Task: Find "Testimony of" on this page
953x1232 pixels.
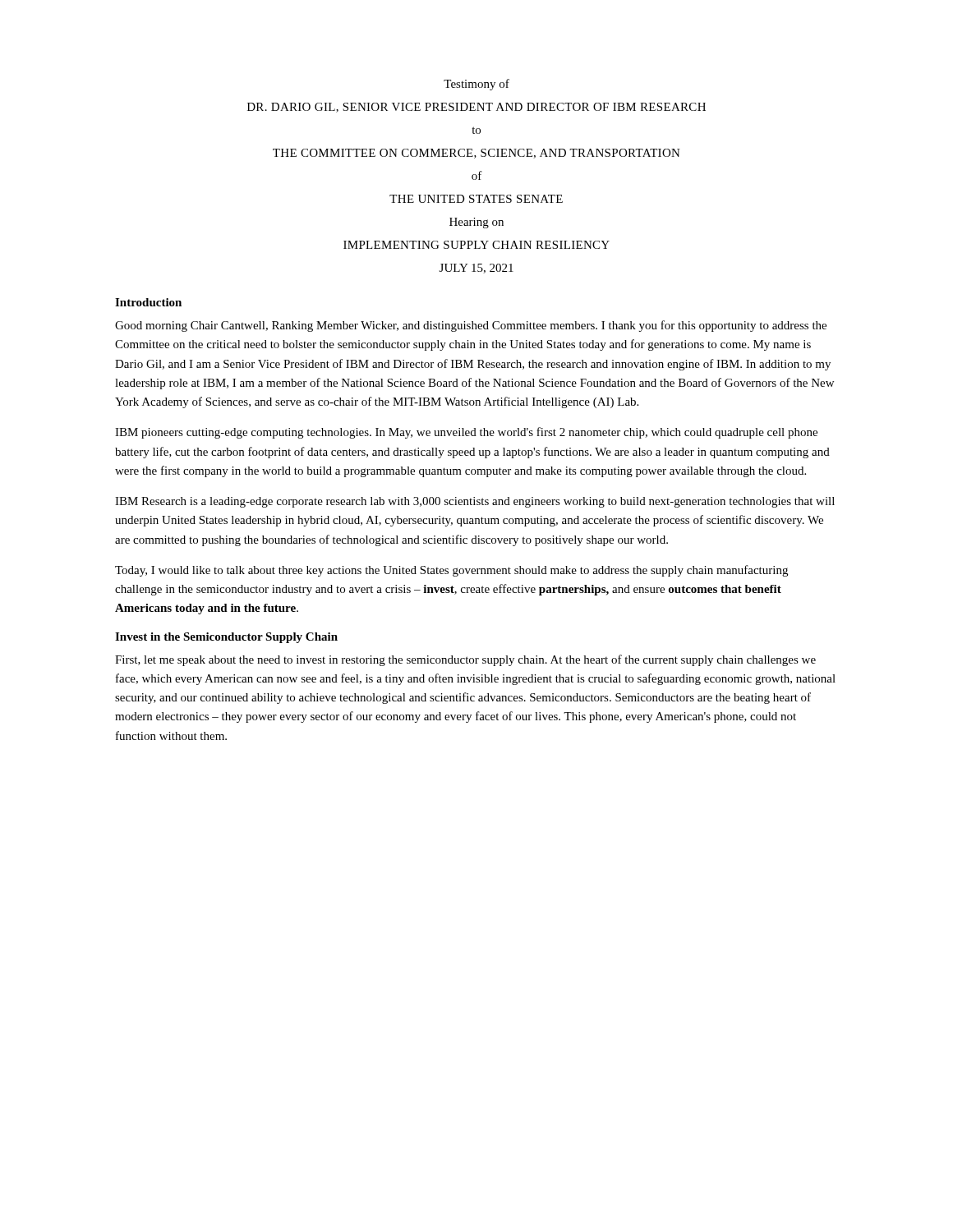Action: pos(476,84)
